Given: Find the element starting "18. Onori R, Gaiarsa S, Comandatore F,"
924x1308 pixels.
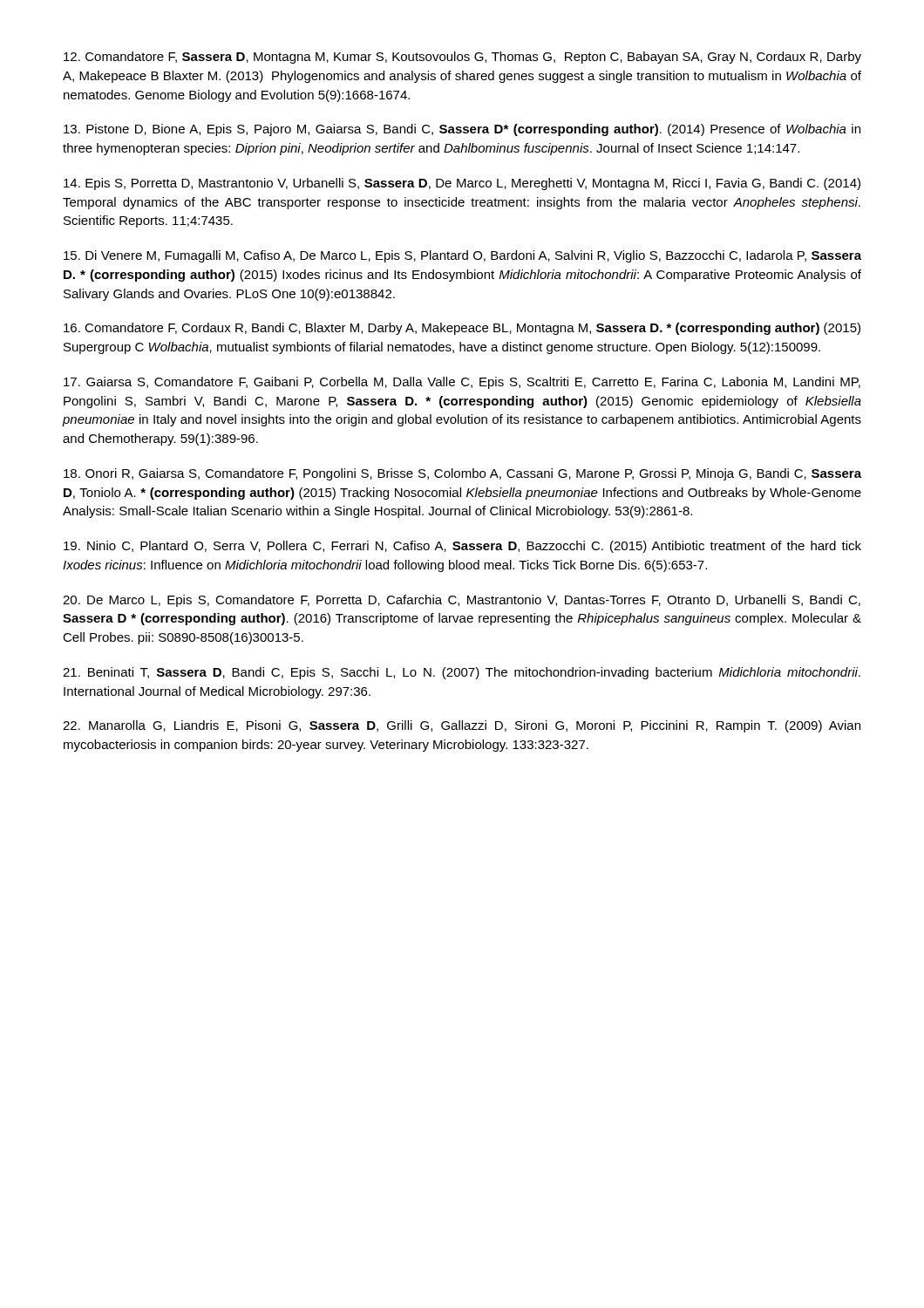Looking at the screenshot, I should (462, 492).
